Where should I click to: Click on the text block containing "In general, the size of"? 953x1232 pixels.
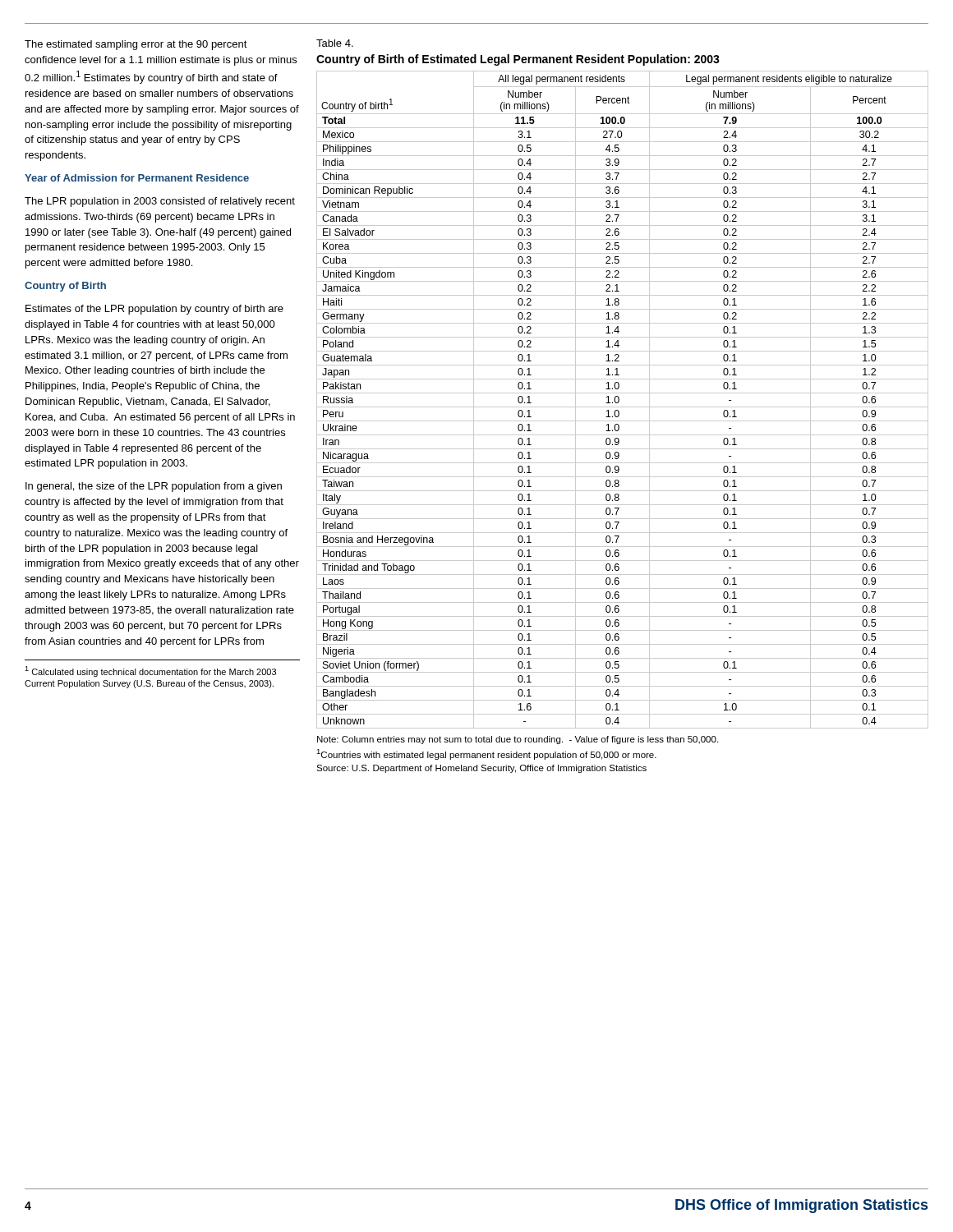pyautogui.click(x=162, y=564)
